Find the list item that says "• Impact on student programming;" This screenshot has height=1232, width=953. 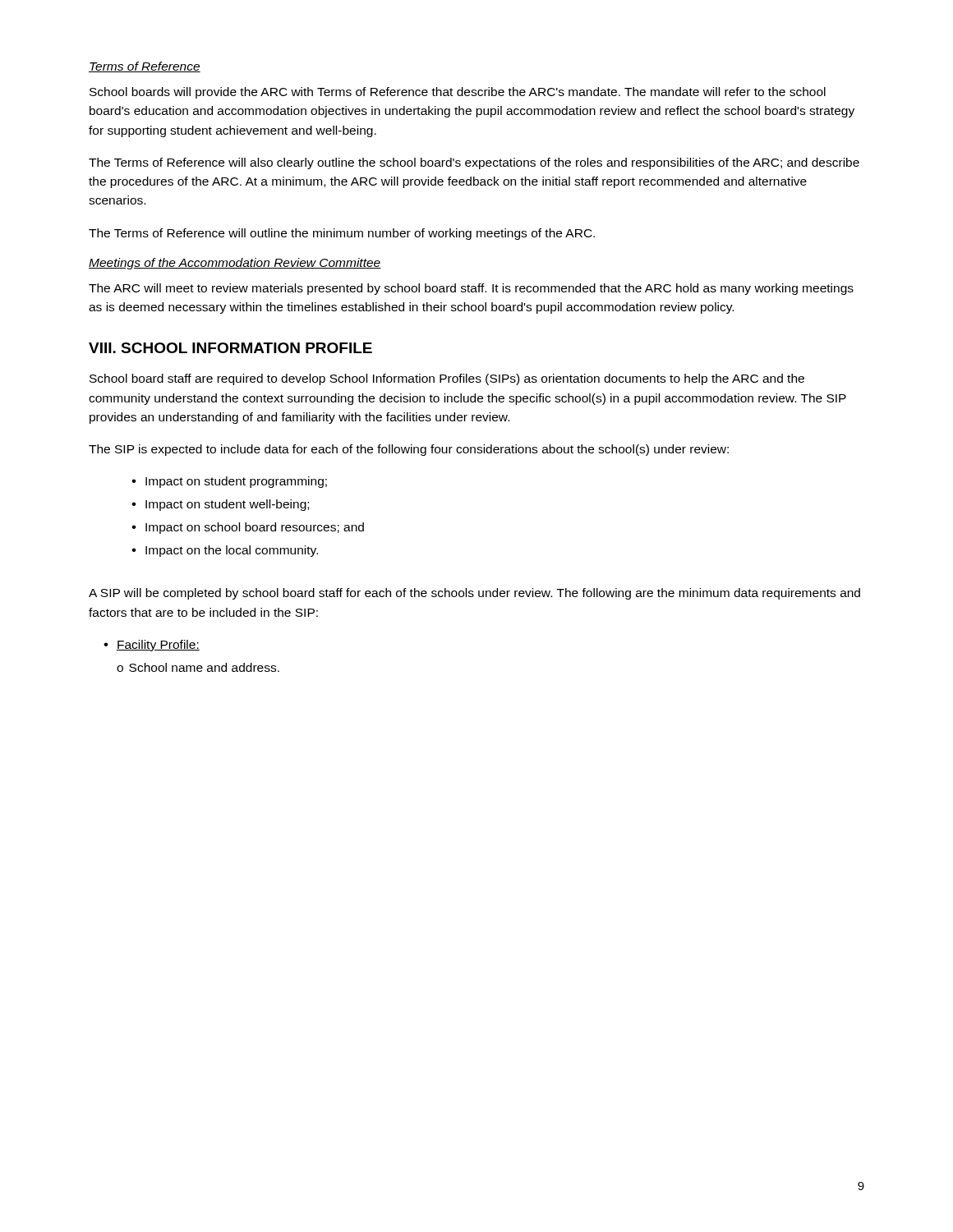pyautogui.click(x=230, y=481)
